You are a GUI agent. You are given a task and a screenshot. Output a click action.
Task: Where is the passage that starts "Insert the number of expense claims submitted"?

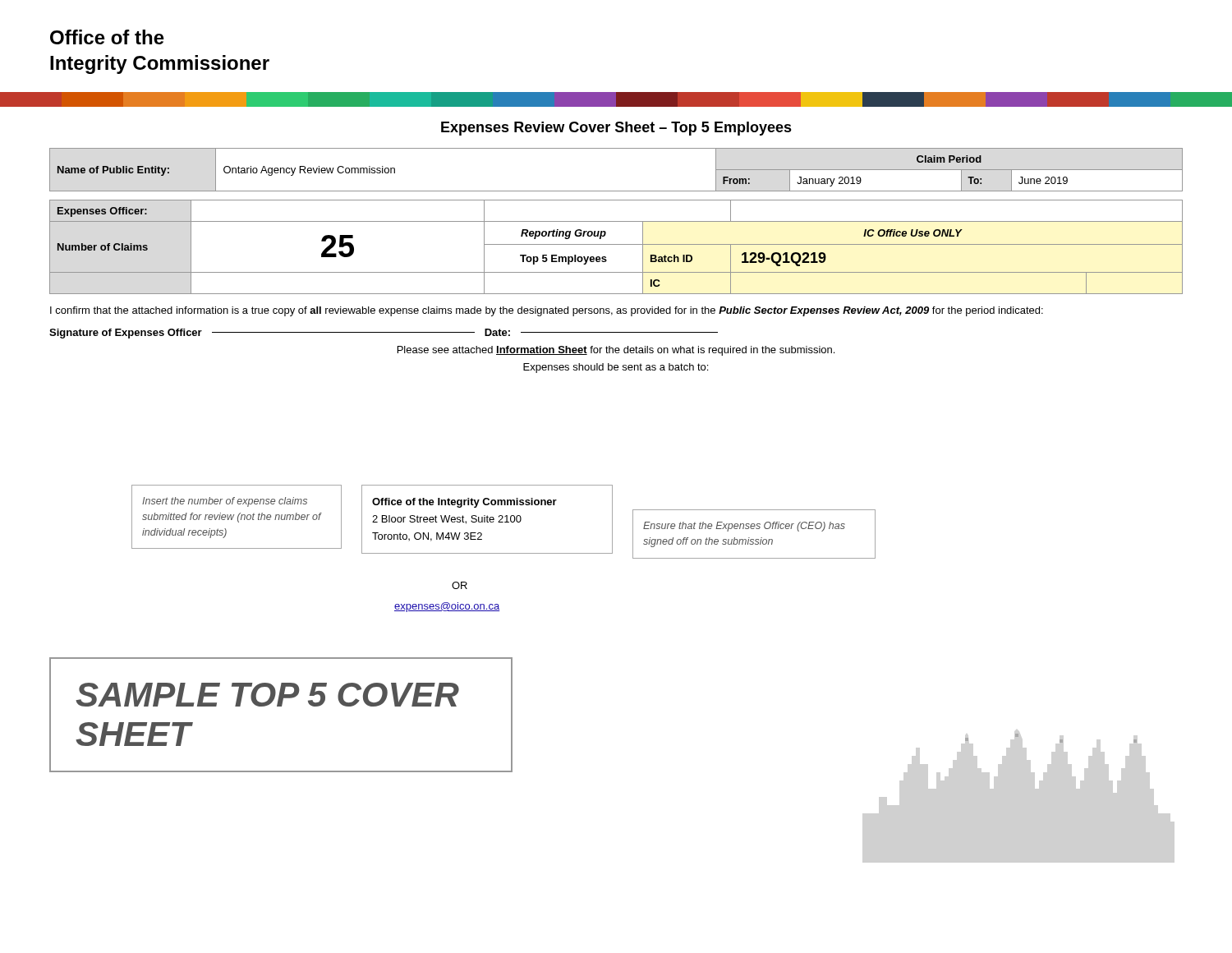(231, 517)
